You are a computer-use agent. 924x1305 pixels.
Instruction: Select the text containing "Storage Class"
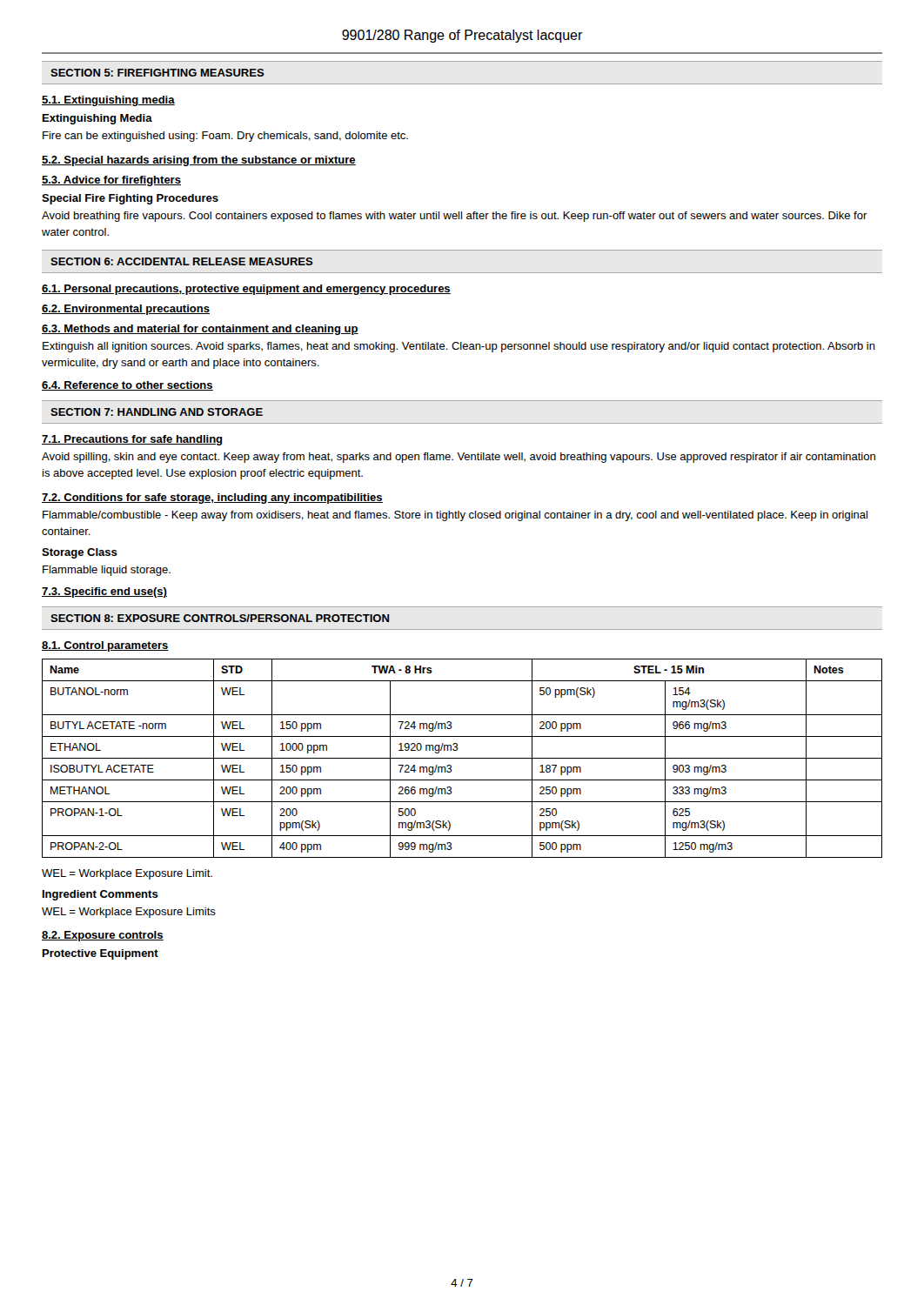pyautogui.click(x=79, y=552)
